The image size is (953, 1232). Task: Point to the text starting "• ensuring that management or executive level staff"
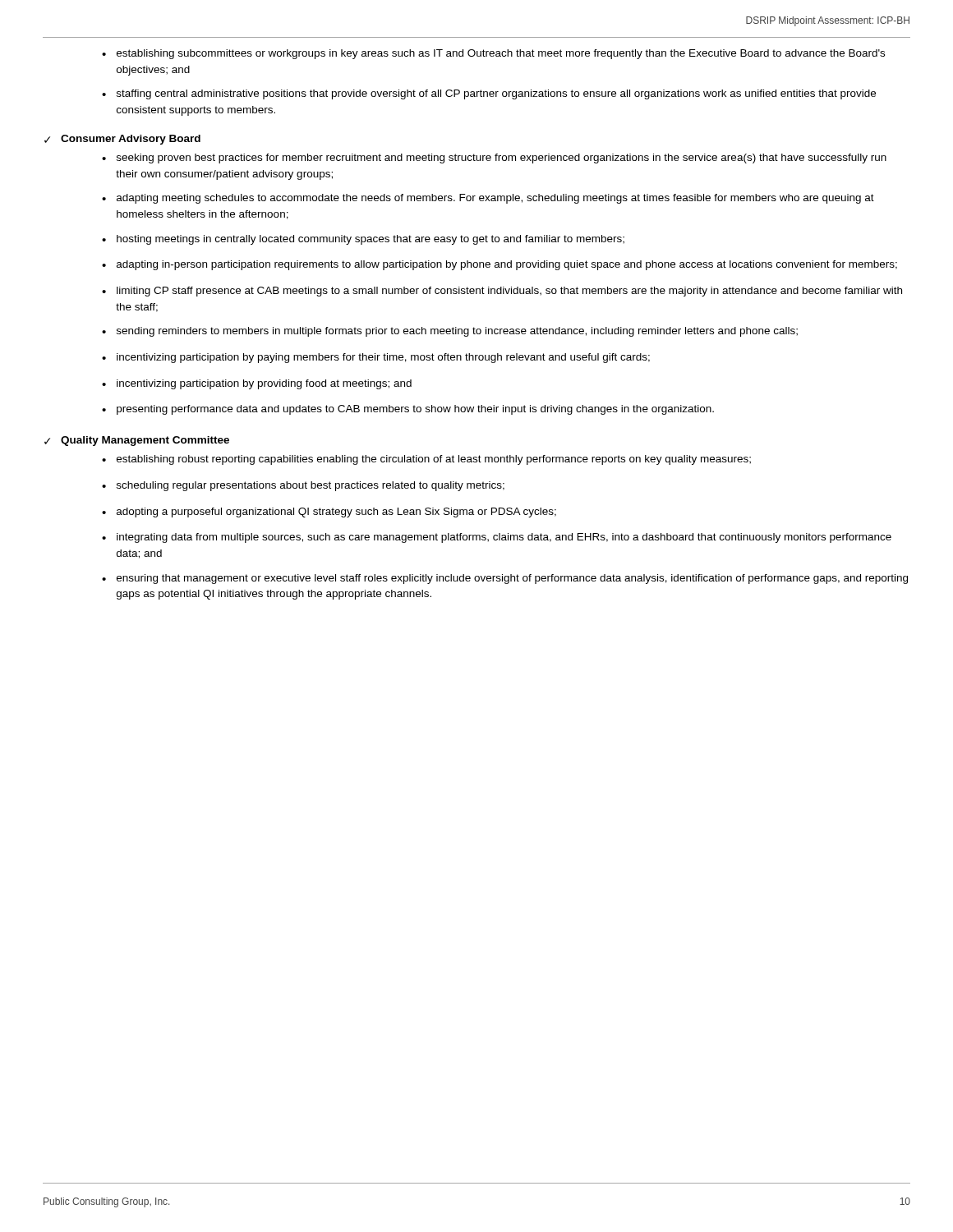pyautogui.click(x=506, y=586)
